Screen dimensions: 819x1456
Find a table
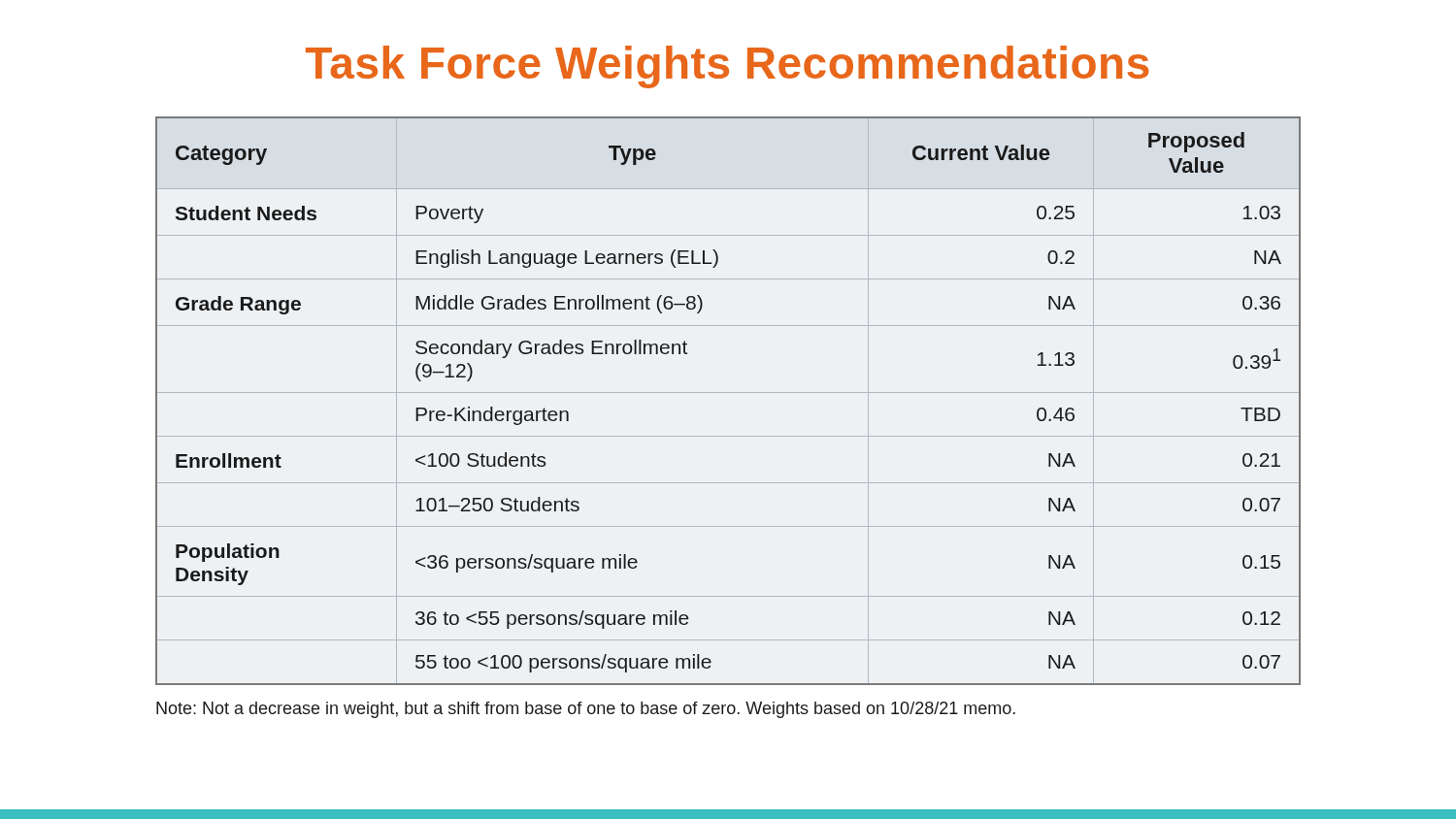(728, 401)
